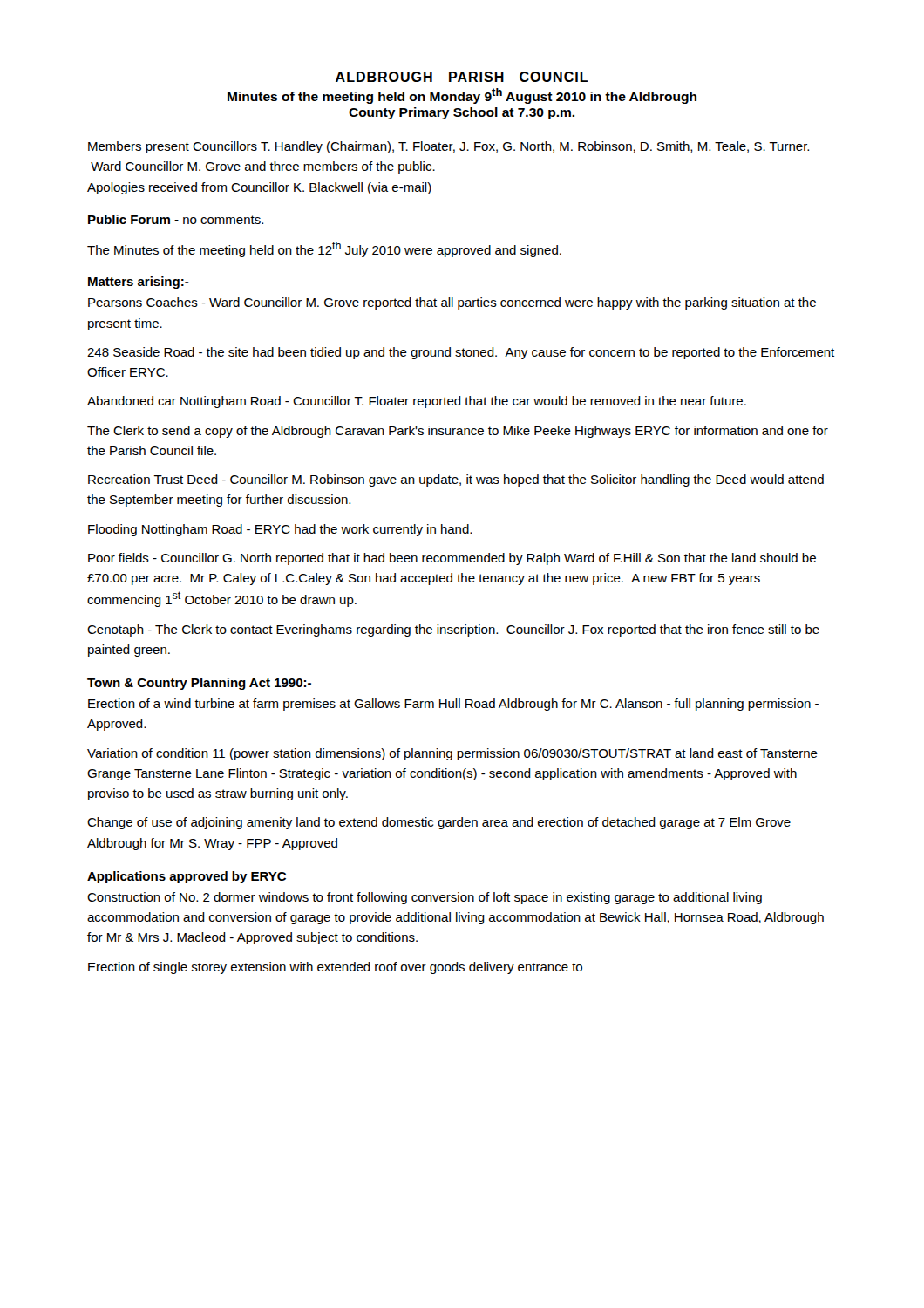Viewport: 924px width, 1308px height.
Task: Point to the text block starting "Construction of No. 2 dormer windows to"
Action: point(456,917)
